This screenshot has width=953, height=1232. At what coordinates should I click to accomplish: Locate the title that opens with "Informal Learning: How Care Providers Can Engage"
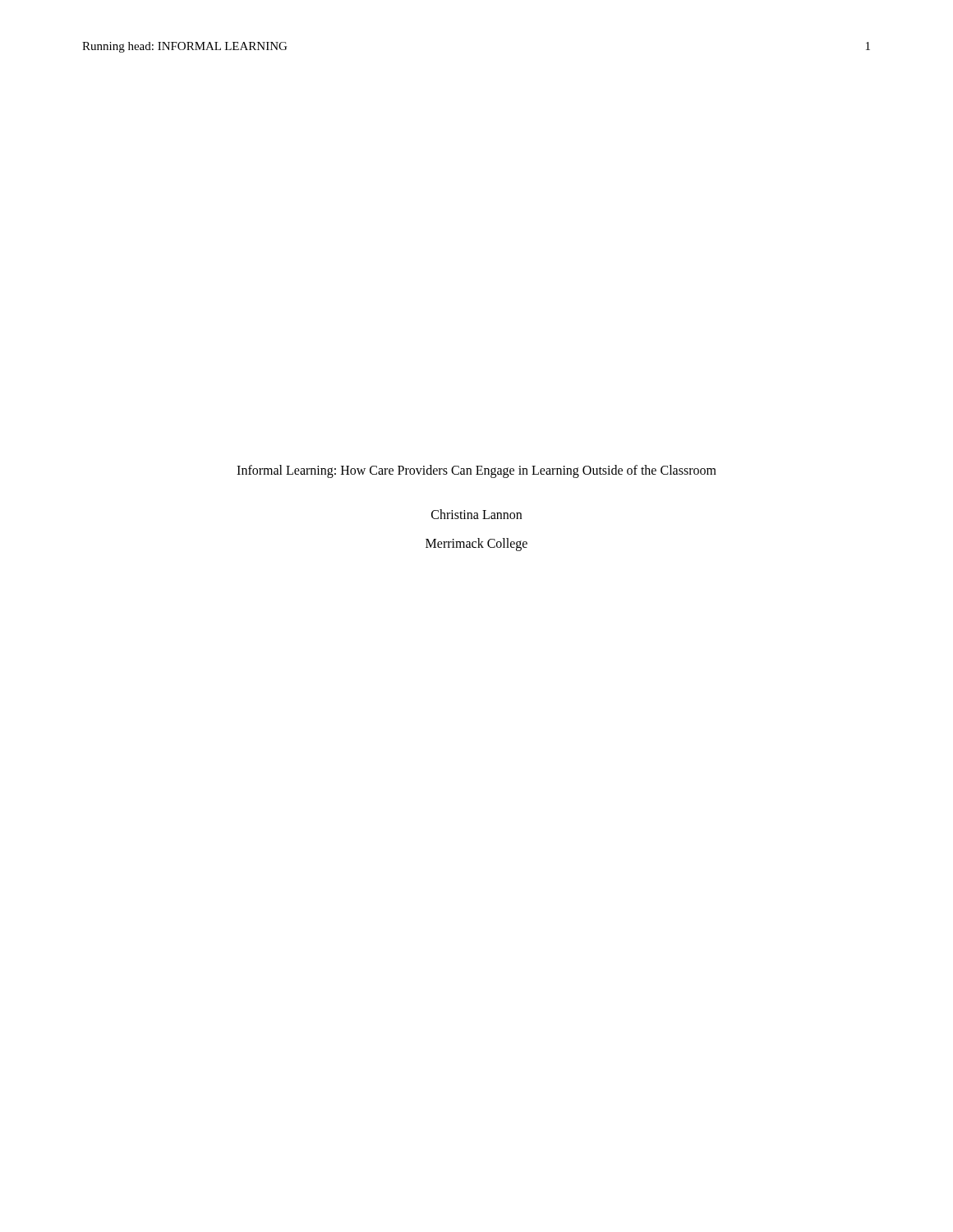coord(476,470)
